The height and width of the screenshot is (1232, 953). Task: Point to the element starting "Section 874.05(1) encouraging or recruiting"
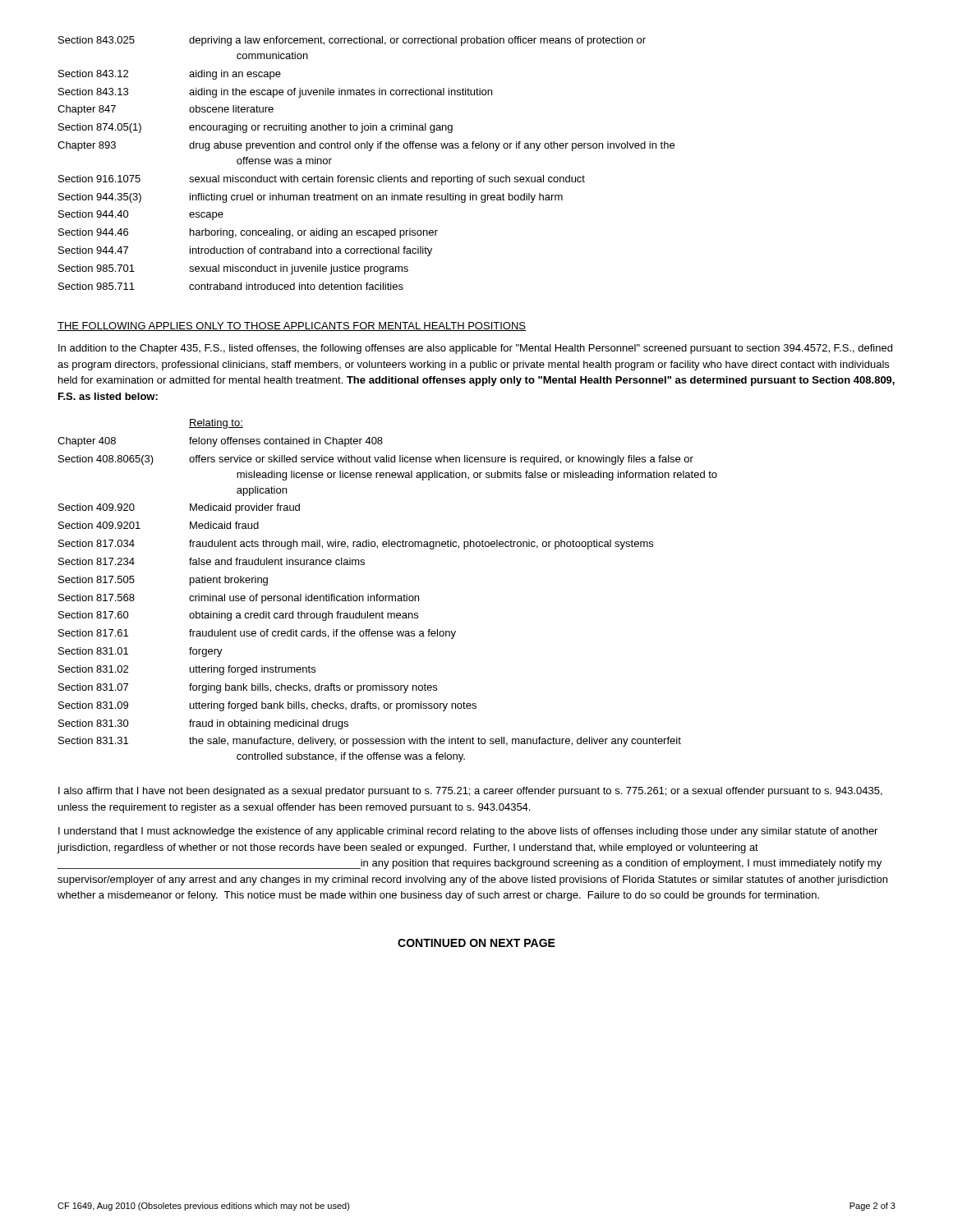coord(256,128)
